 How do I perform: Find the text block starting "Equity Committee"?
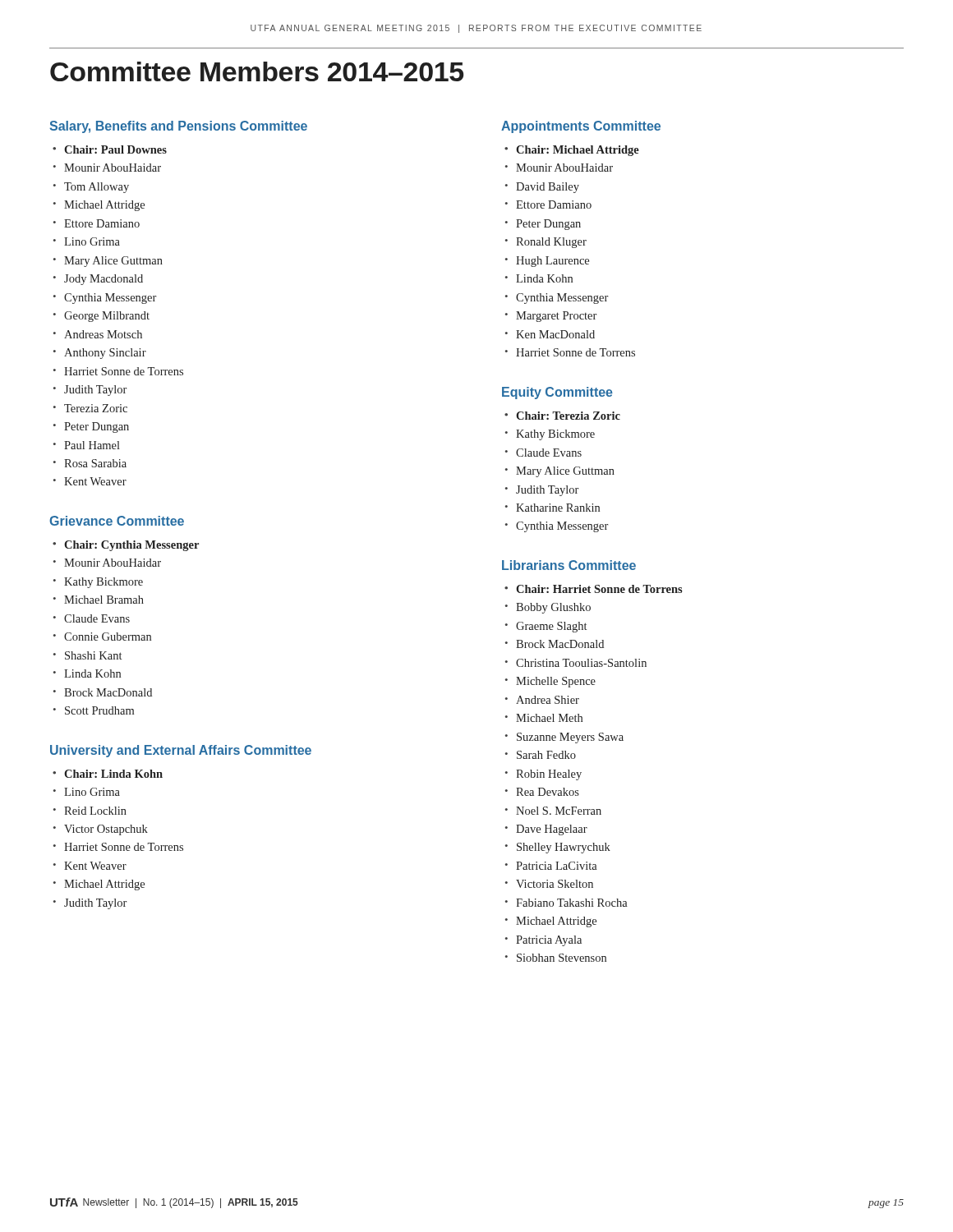557,392
